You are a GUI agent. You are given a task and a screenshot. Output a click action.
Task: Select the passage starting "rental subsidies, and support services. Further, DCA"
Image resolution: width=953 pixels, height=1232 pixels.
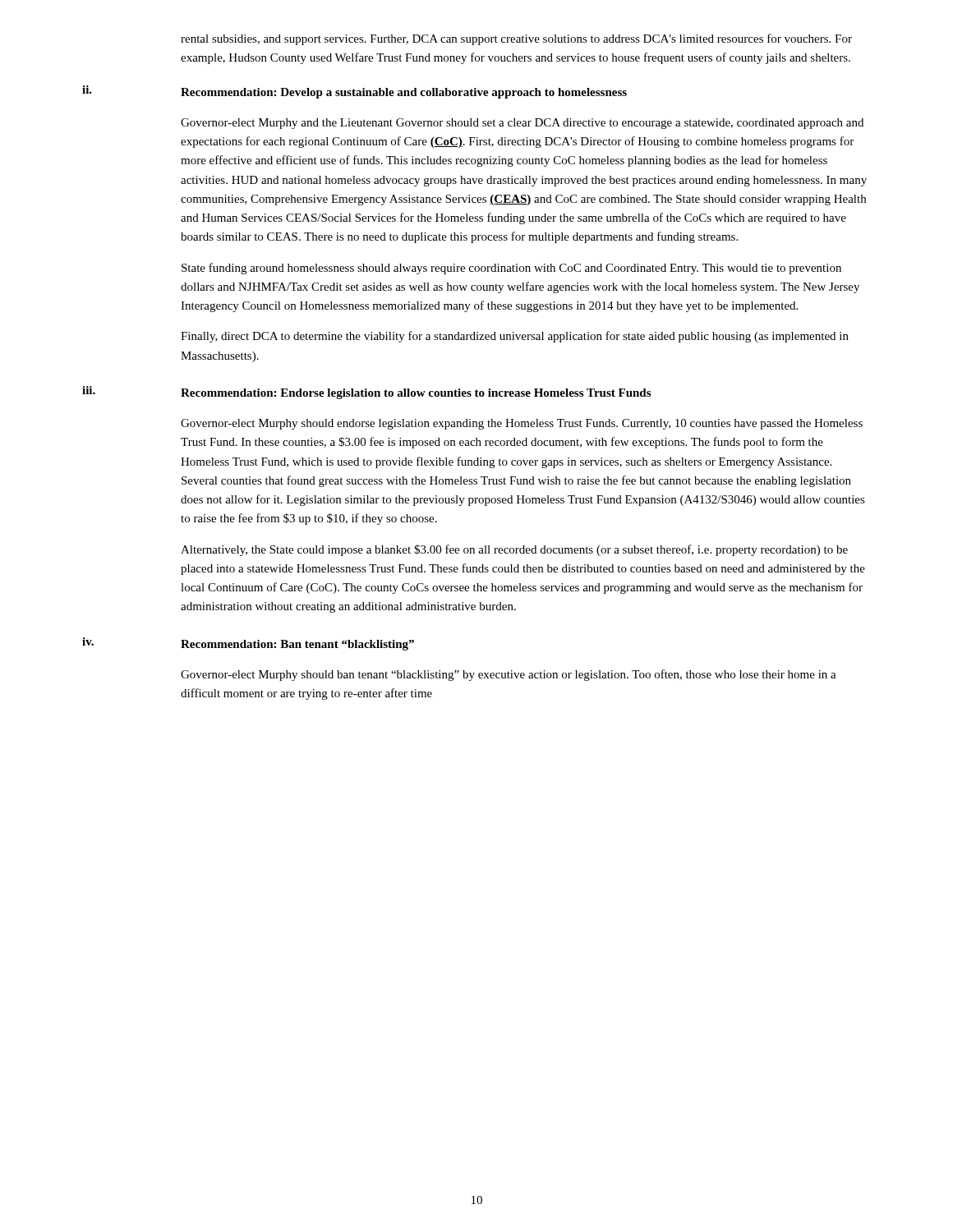coord(516,48)
